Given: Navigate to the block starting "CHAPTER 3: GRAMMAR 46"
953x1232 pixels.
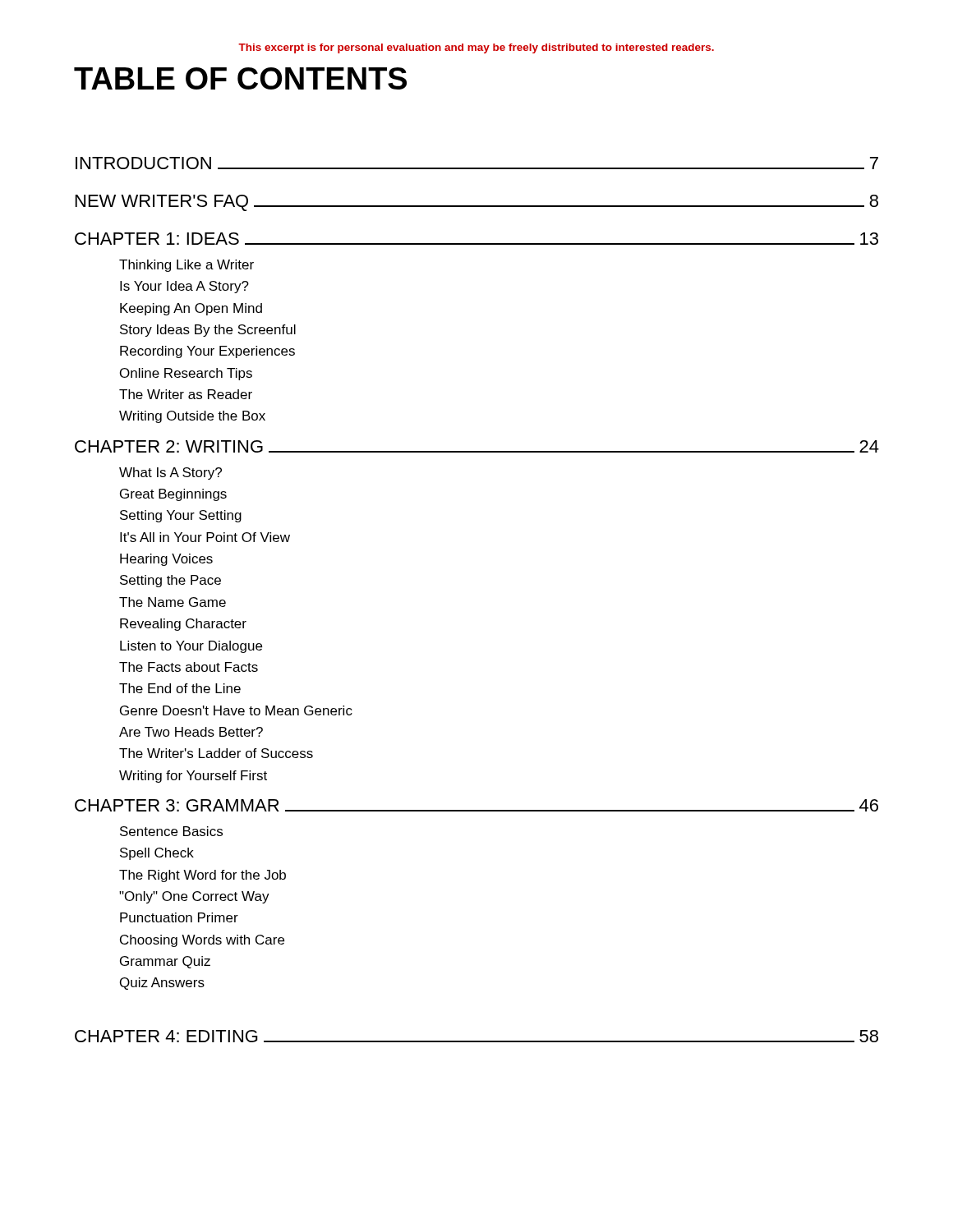Looking at the screenshot, I should pos(476,806).
